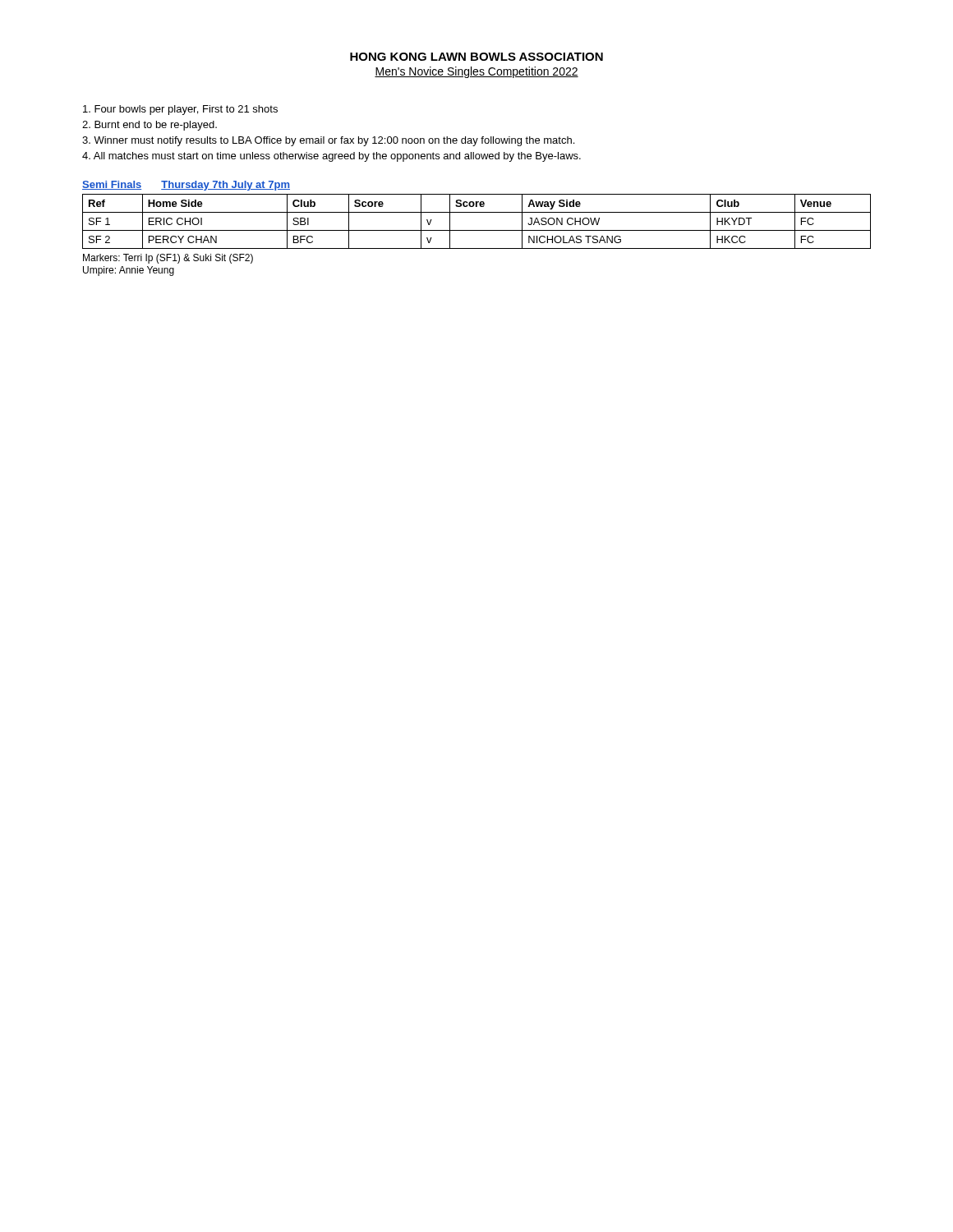The height and width of the screenshot is (1232, 953).
Task: Navigate to the text starting "Markers: Terri Ip"
Action: pyautogui.click(x=168, y=258)
